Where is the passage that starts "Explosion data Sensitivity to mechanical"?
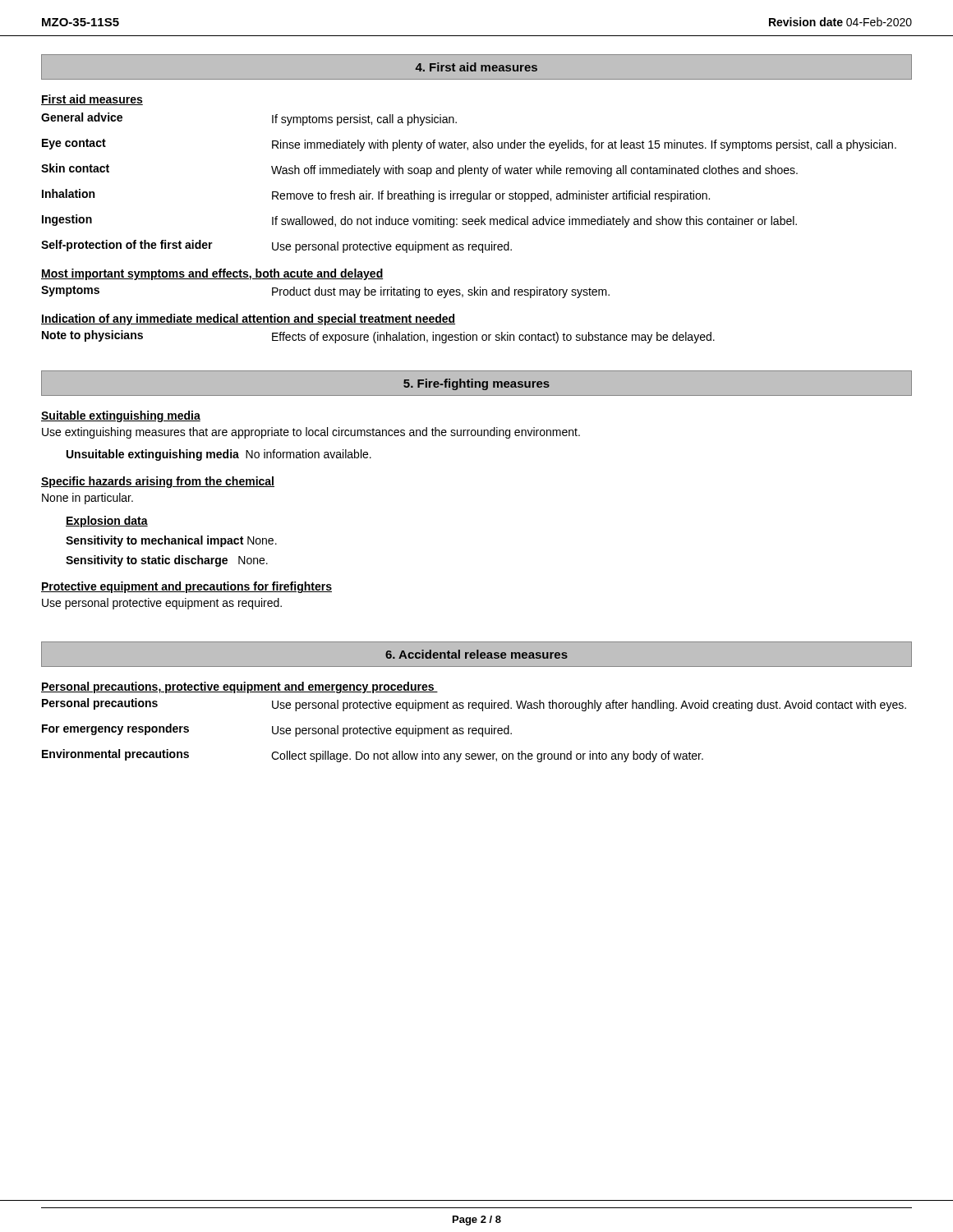This screenshot has height=1232, width=953. coord(172,540)
